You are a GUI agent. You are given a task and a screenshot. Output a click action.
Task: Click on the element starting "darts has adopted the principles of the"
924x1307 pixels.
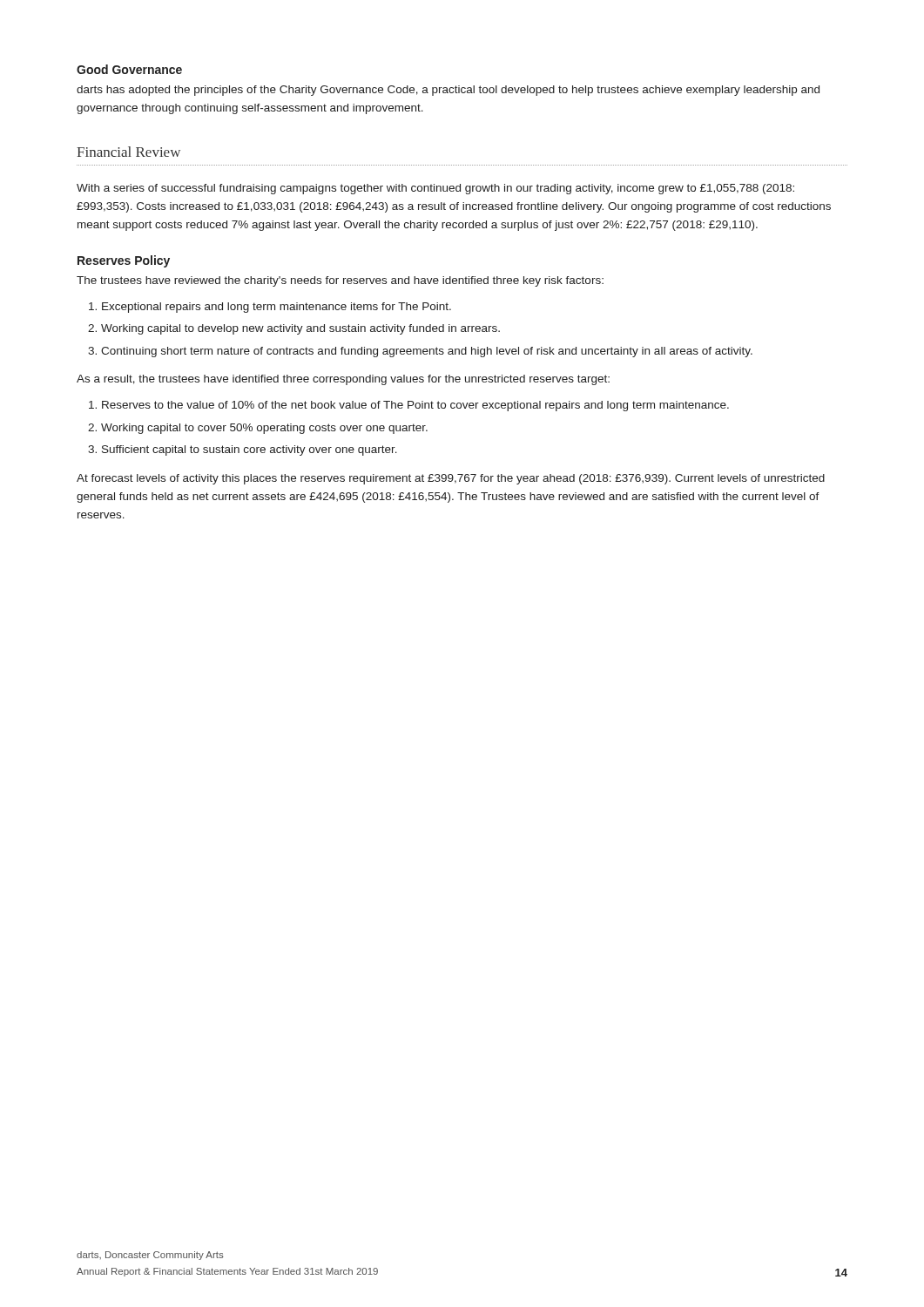click(x=449, y=98)
